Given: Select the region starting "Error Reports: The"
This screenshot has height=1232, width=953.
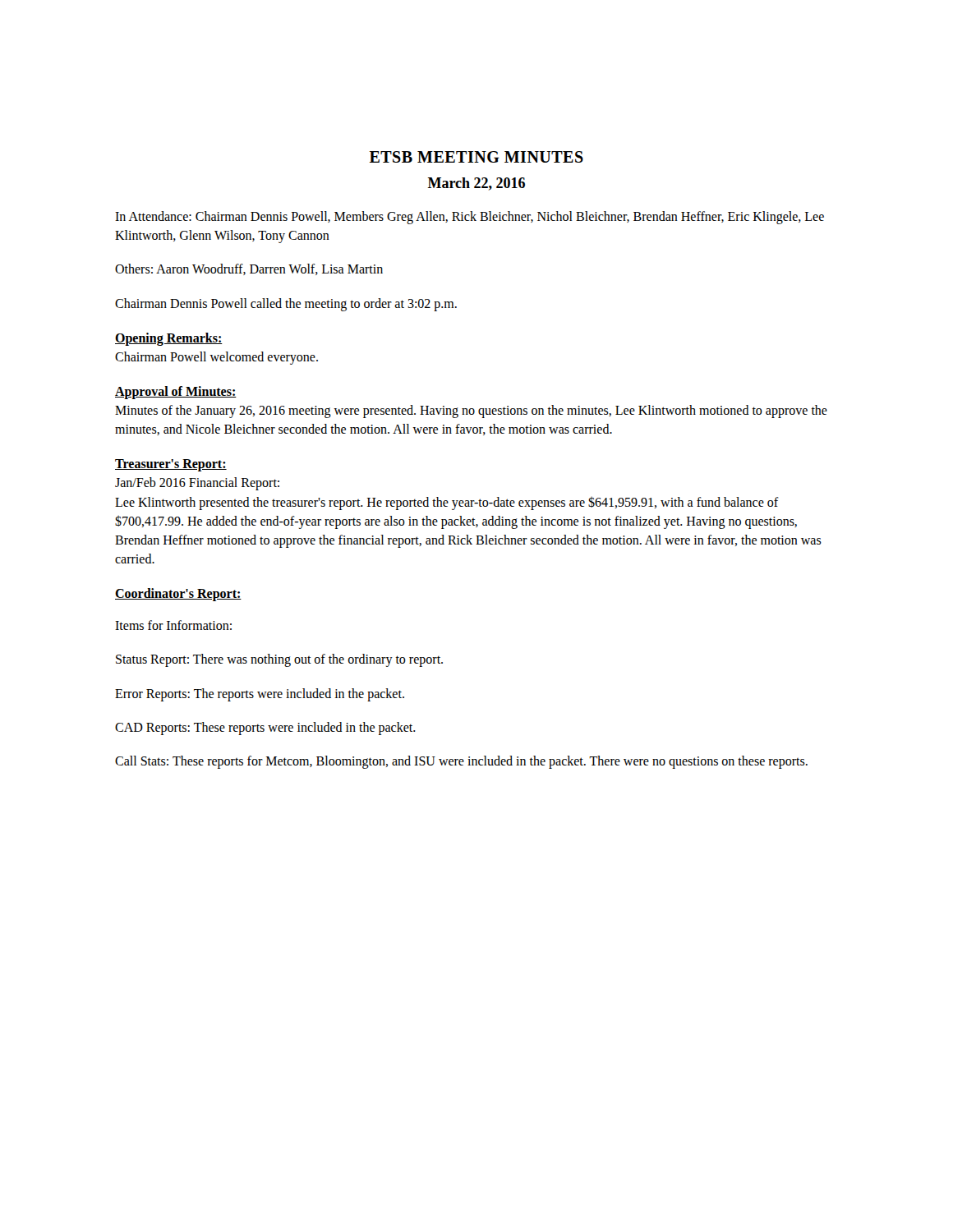Looking at the screenshot, I should point(260,693).
